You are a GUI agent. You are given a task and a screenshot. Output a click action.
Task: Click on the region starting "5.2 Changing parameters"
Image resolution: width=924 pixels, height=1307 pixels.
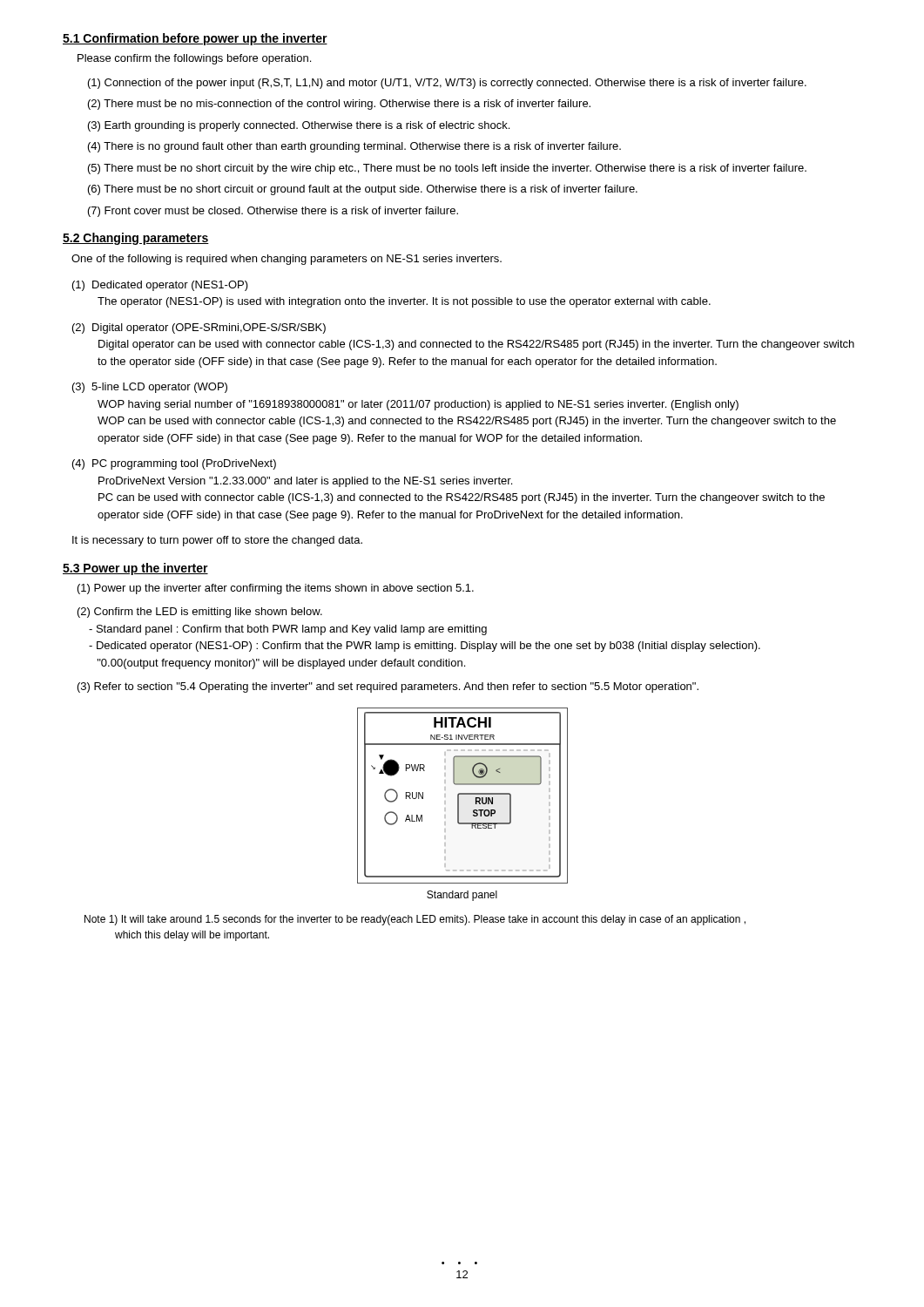136,238
